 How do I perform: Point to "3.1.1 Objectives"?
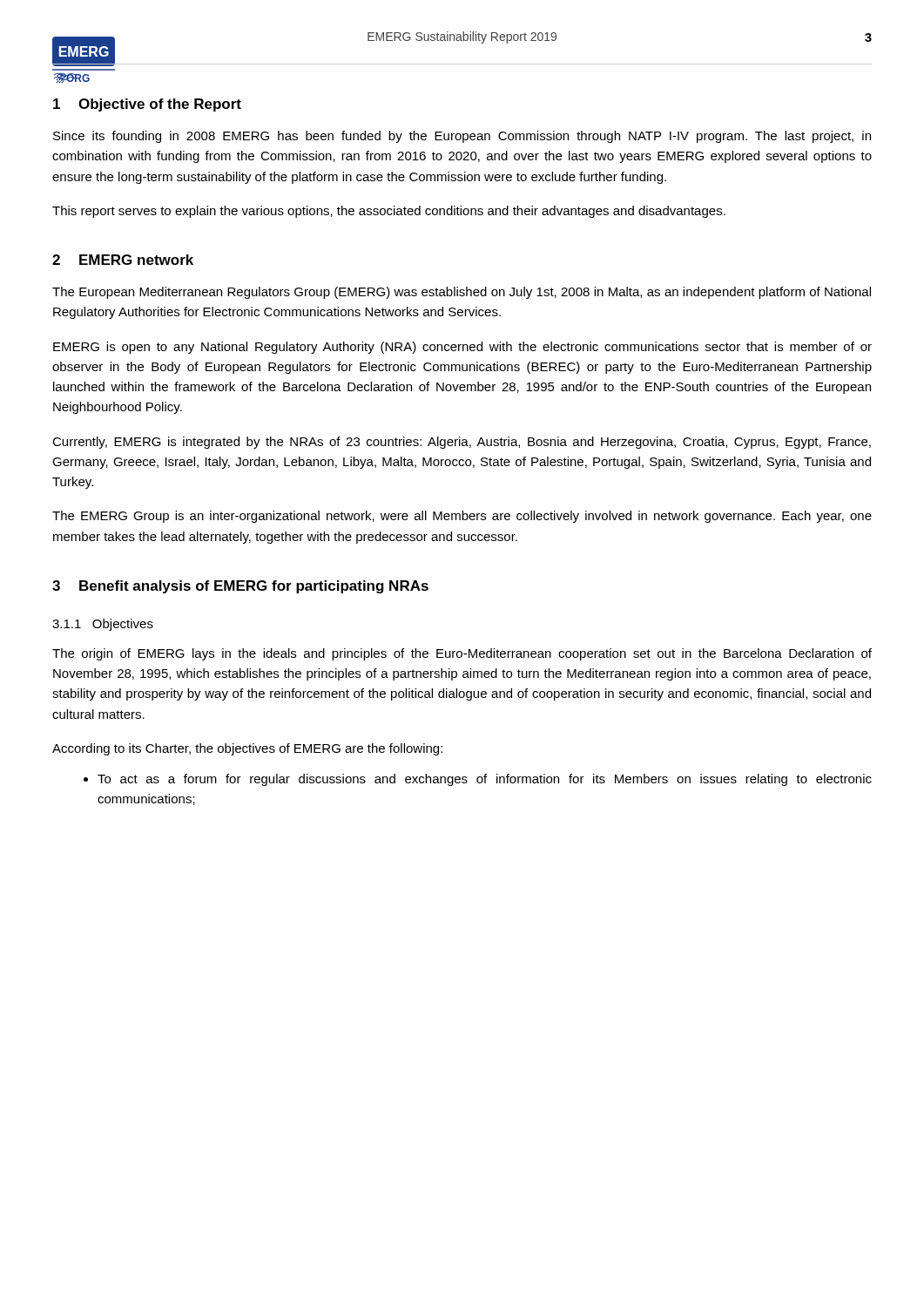(x=103, y=623)
